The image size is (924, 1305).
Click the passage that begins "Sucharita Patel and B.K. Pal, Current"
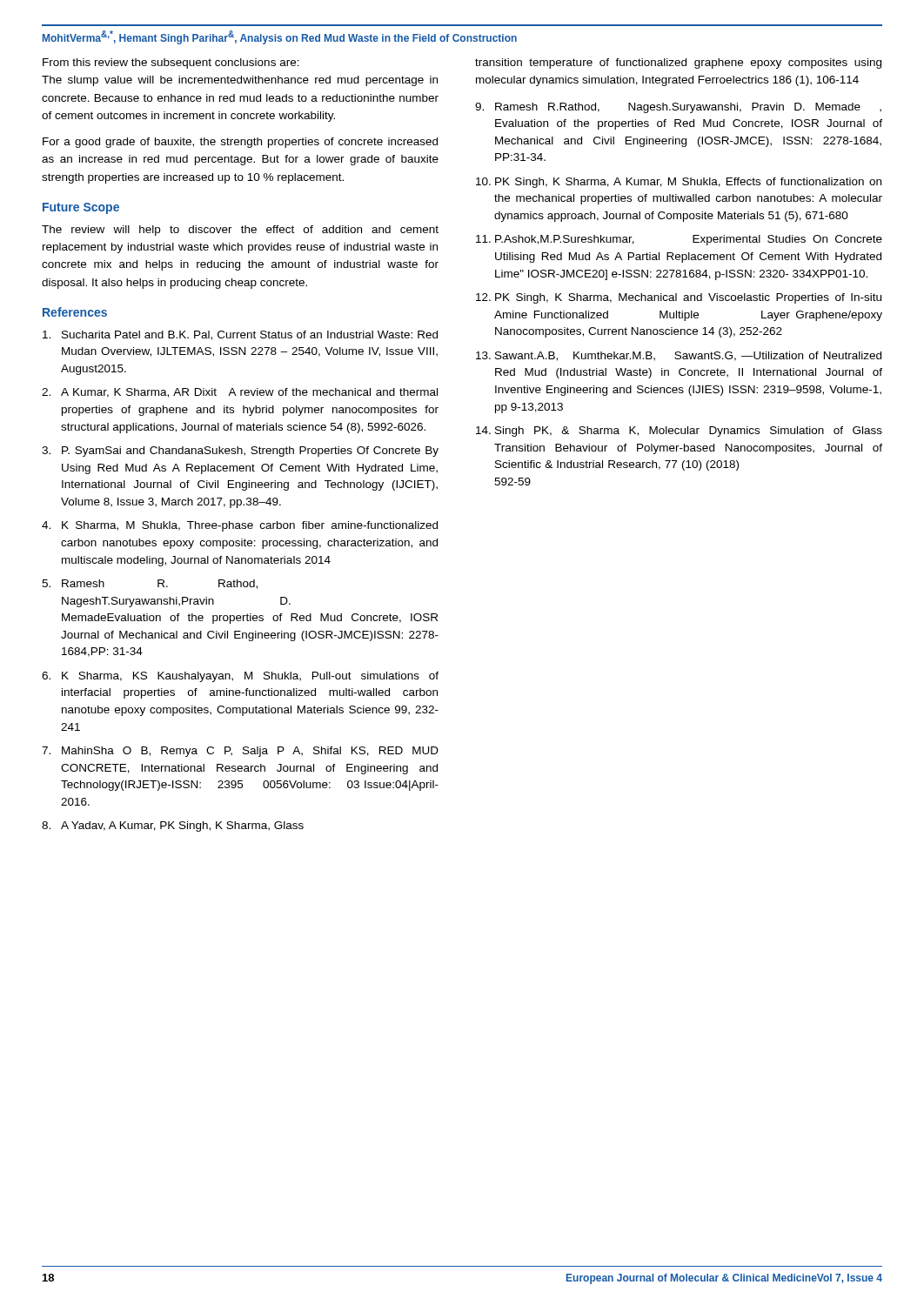pos(240,352)
